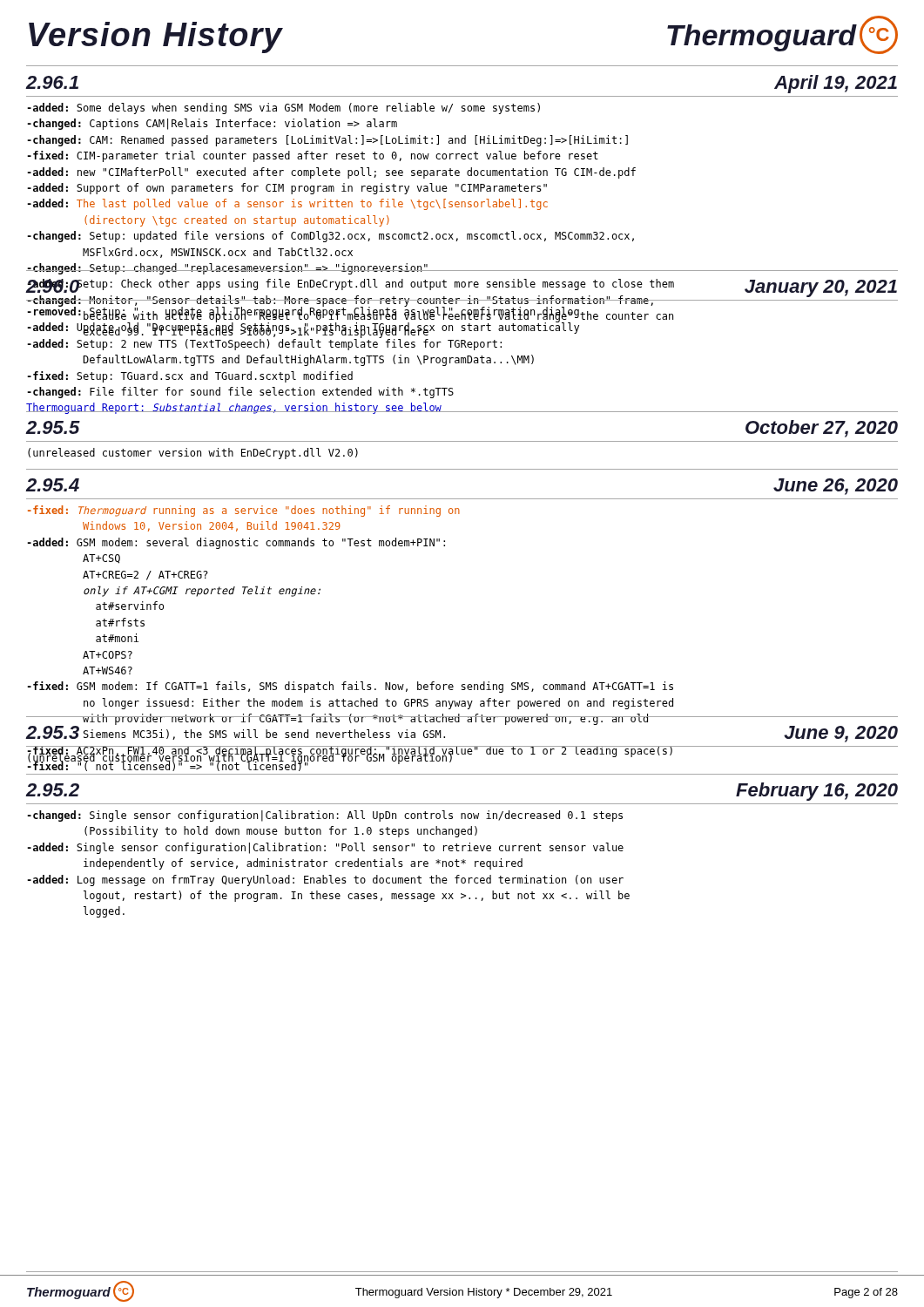Point to the block beginning "removed: Setup: "... update all Thermoguard Report Clients"

pos(303,360)
